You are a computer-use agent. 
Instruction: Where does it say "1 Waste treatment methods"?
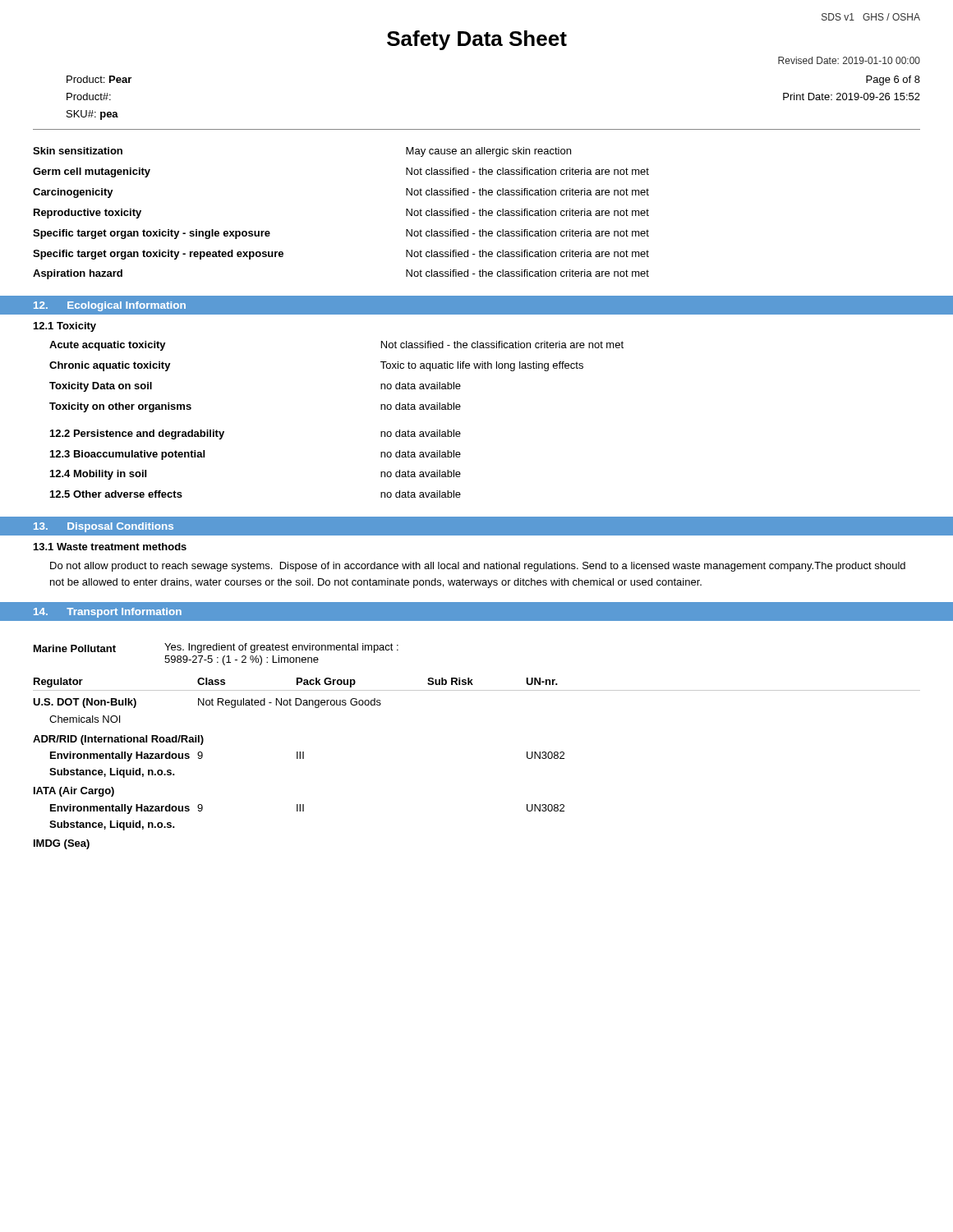(x=110, y=547)
